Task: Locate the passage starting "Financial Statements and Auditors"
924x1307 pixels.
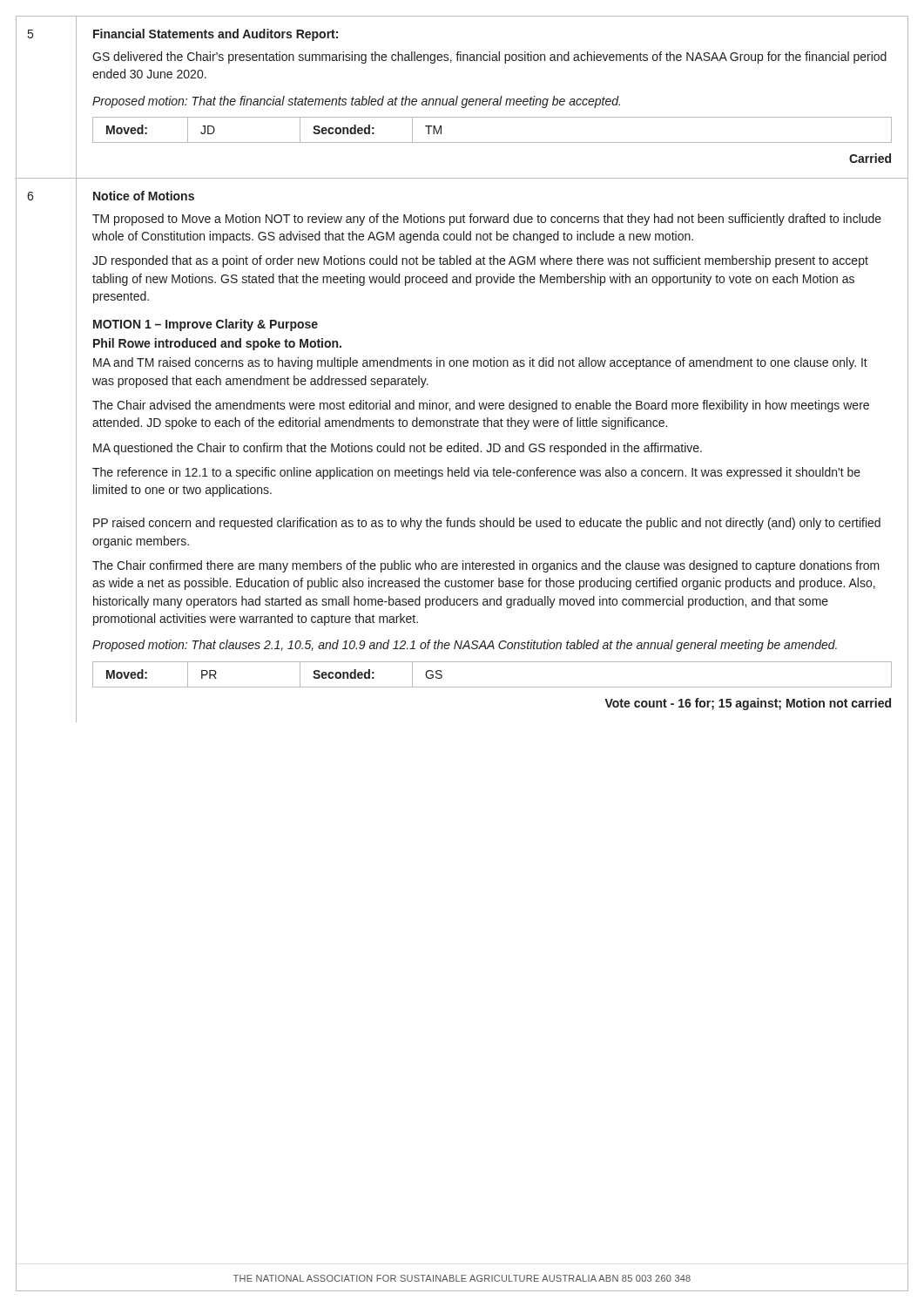Action: (x=216, y=34)
